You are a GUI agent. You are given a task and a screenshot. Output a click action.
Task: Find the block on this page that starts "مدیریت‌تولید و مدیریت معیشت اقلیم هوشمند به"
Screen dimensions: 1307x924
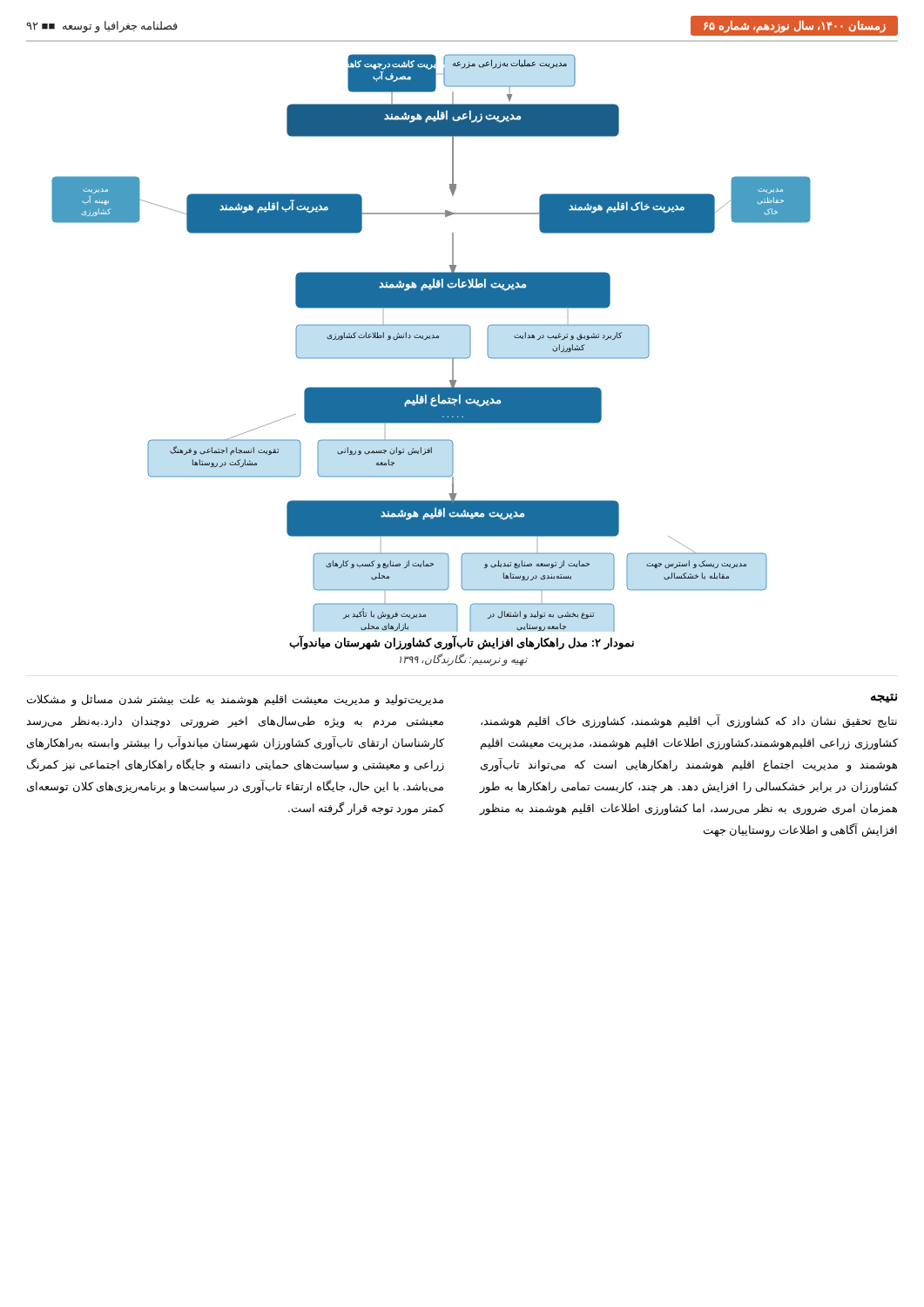click(x=235, y=754)
